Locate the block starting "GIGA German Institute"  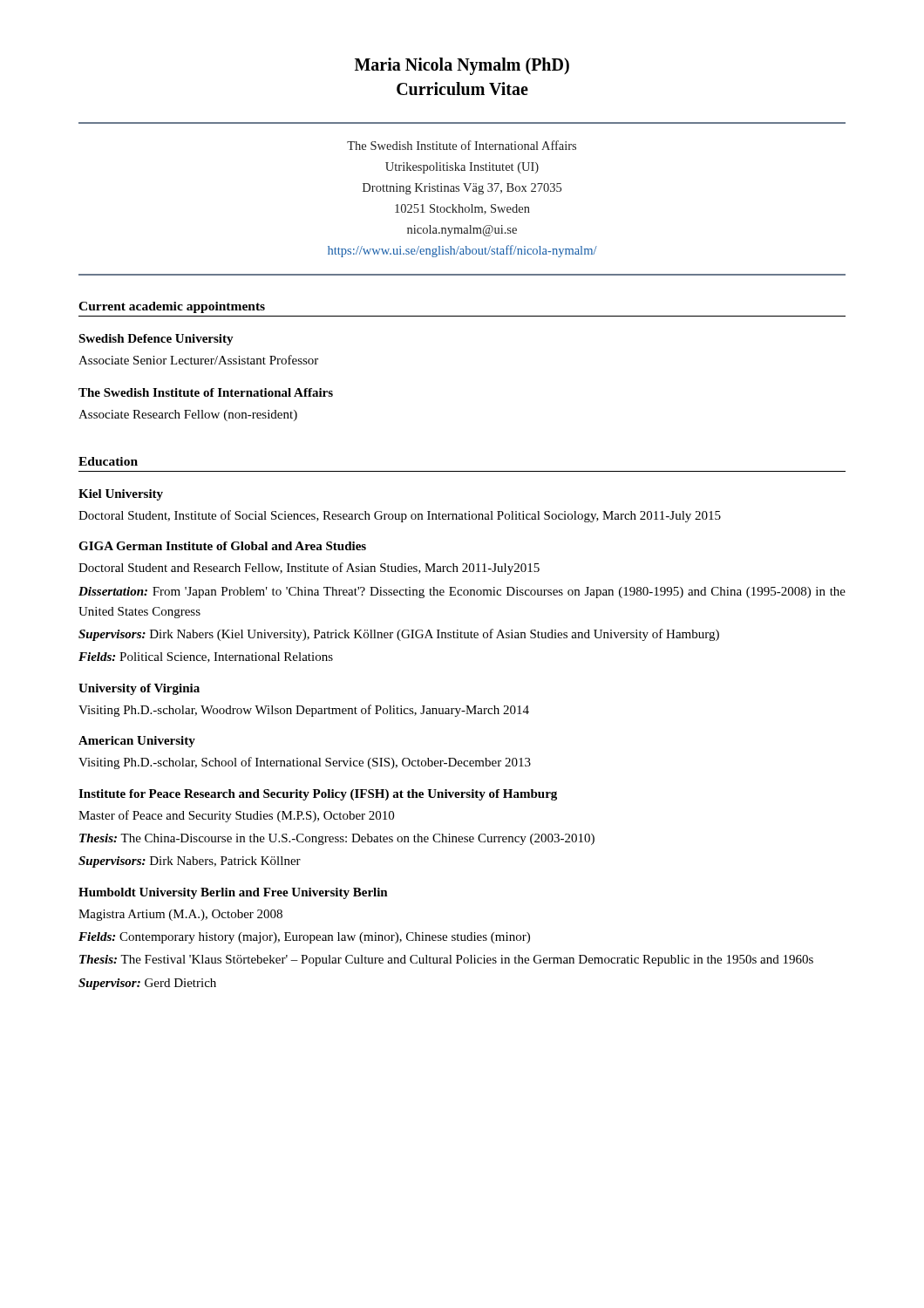(x=462, y=602)
